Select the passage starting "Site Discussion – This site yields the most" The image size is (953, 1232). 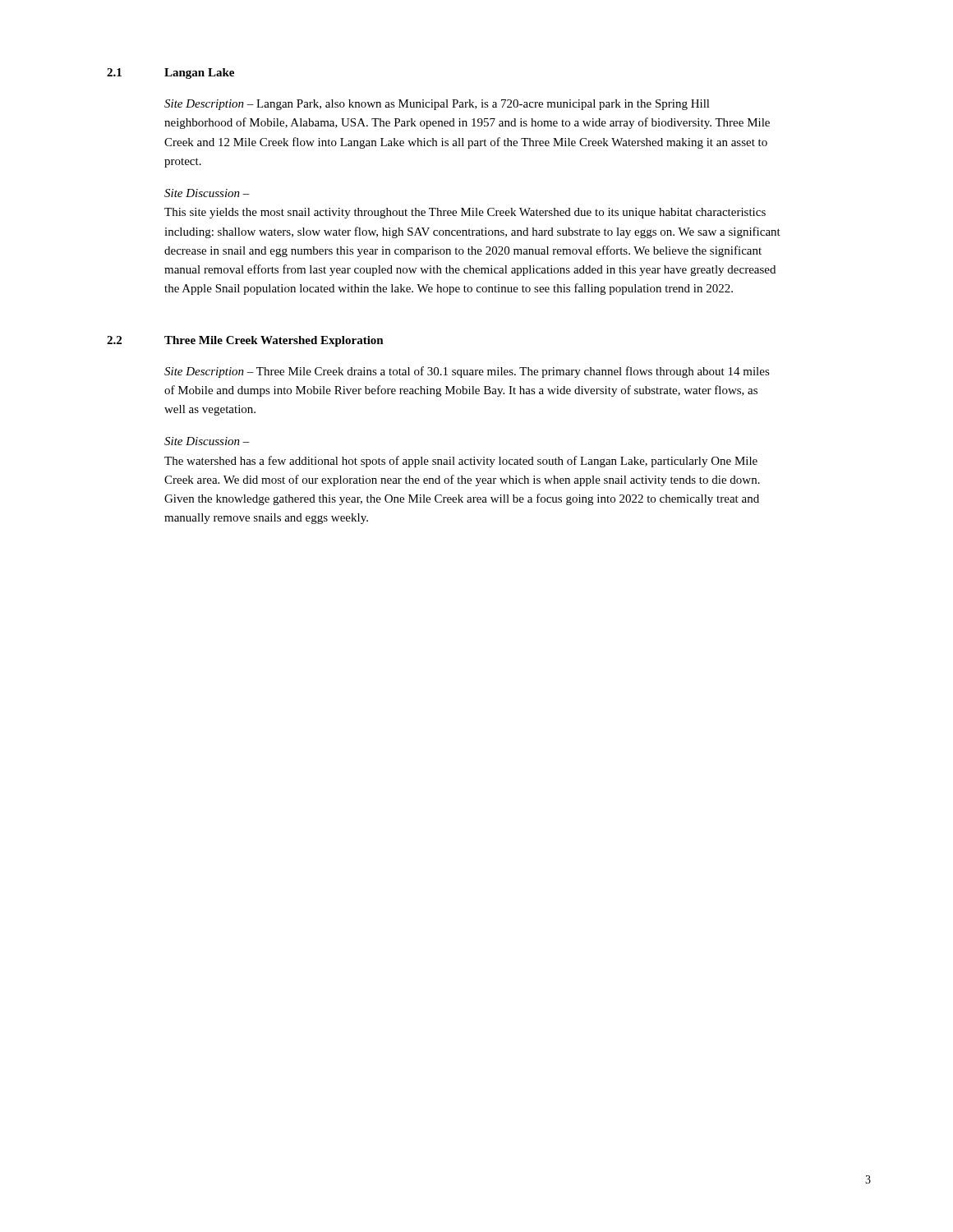(x=472, y=241)
